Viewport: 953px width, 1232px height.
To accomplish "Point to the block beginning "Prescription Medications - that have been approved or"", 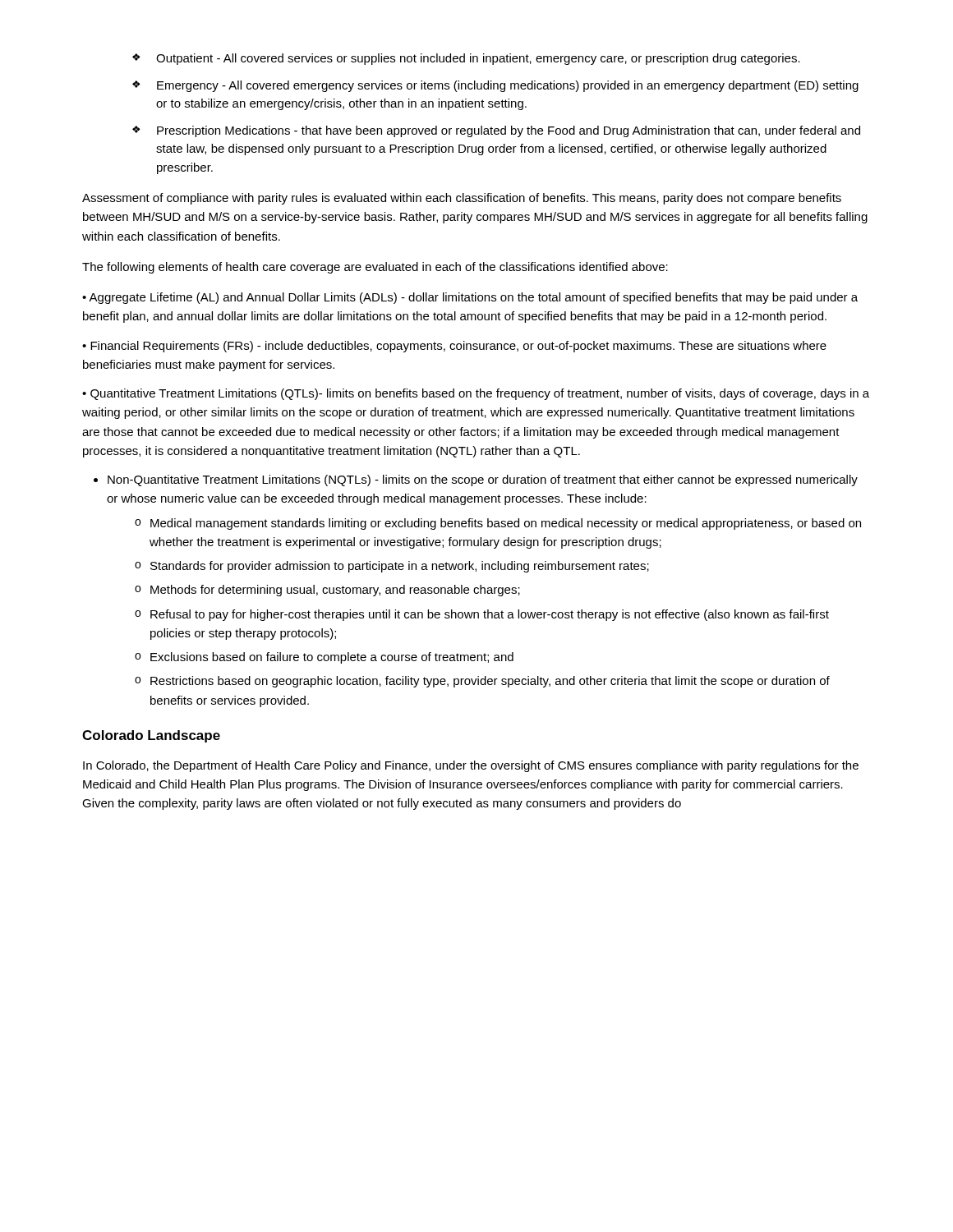I will tap(509, 148).
